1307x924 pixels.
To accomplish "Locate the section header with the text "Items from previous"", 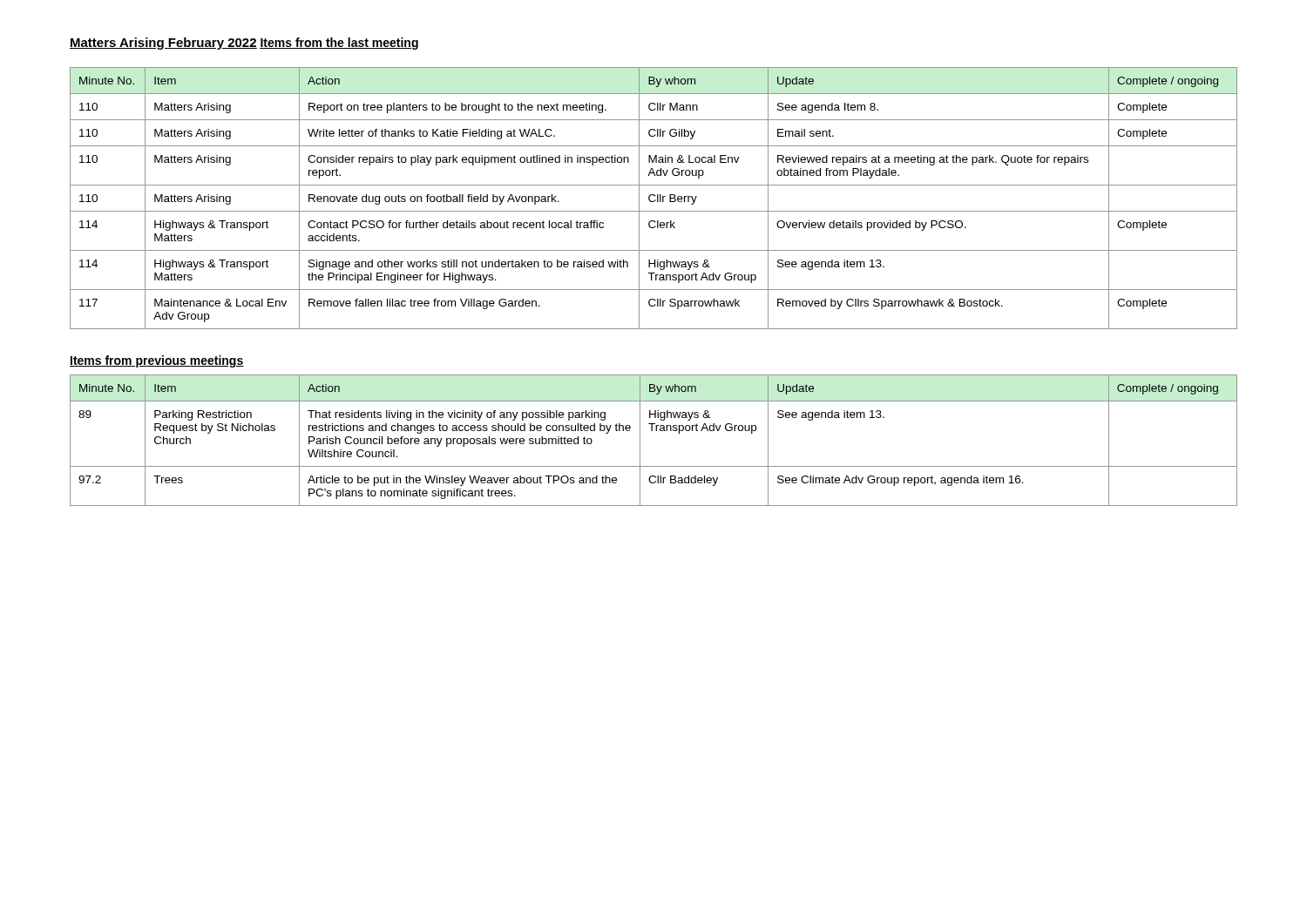I will click(x=156, y=361).
